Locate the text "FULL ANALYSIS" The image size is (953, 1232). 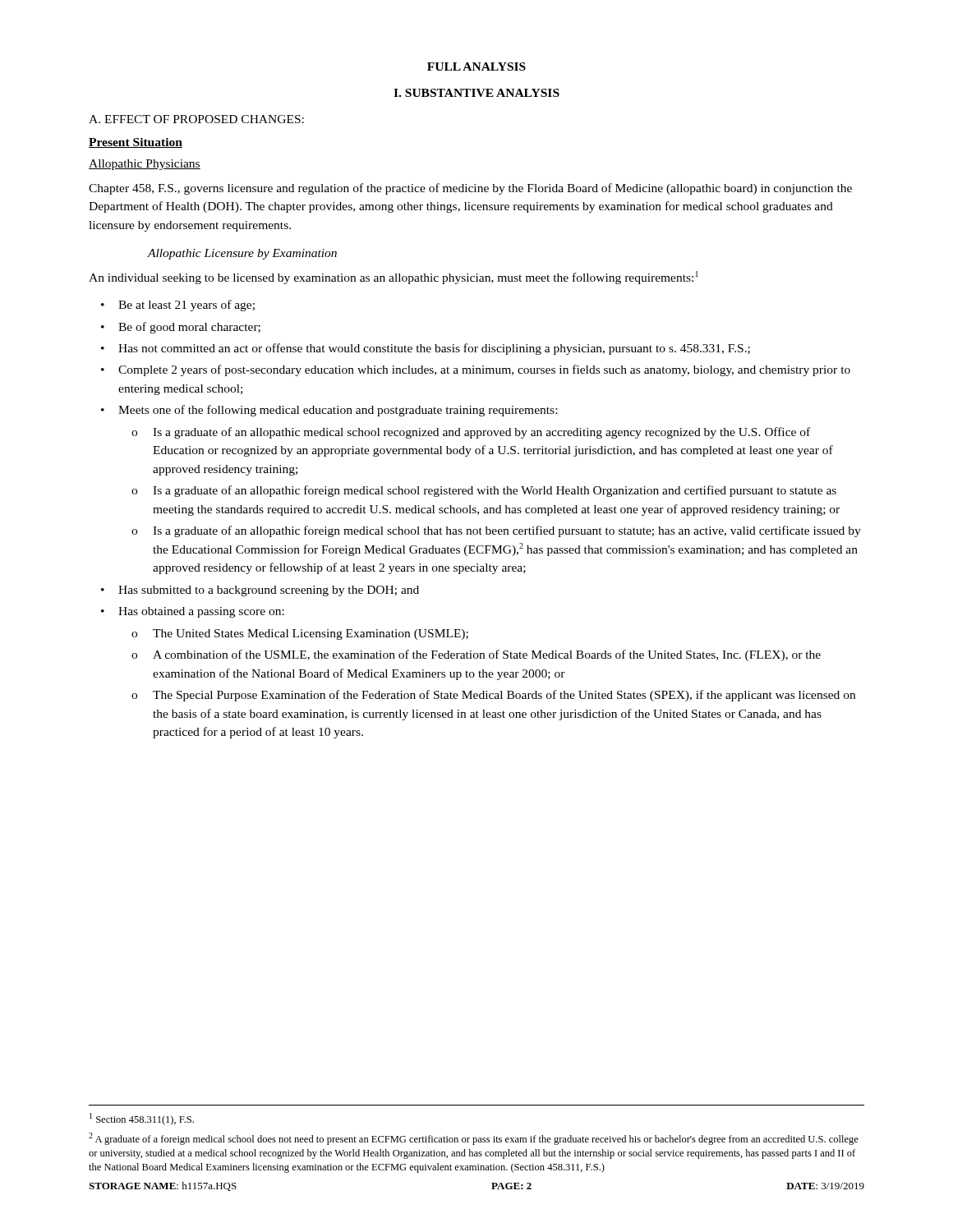476,66
